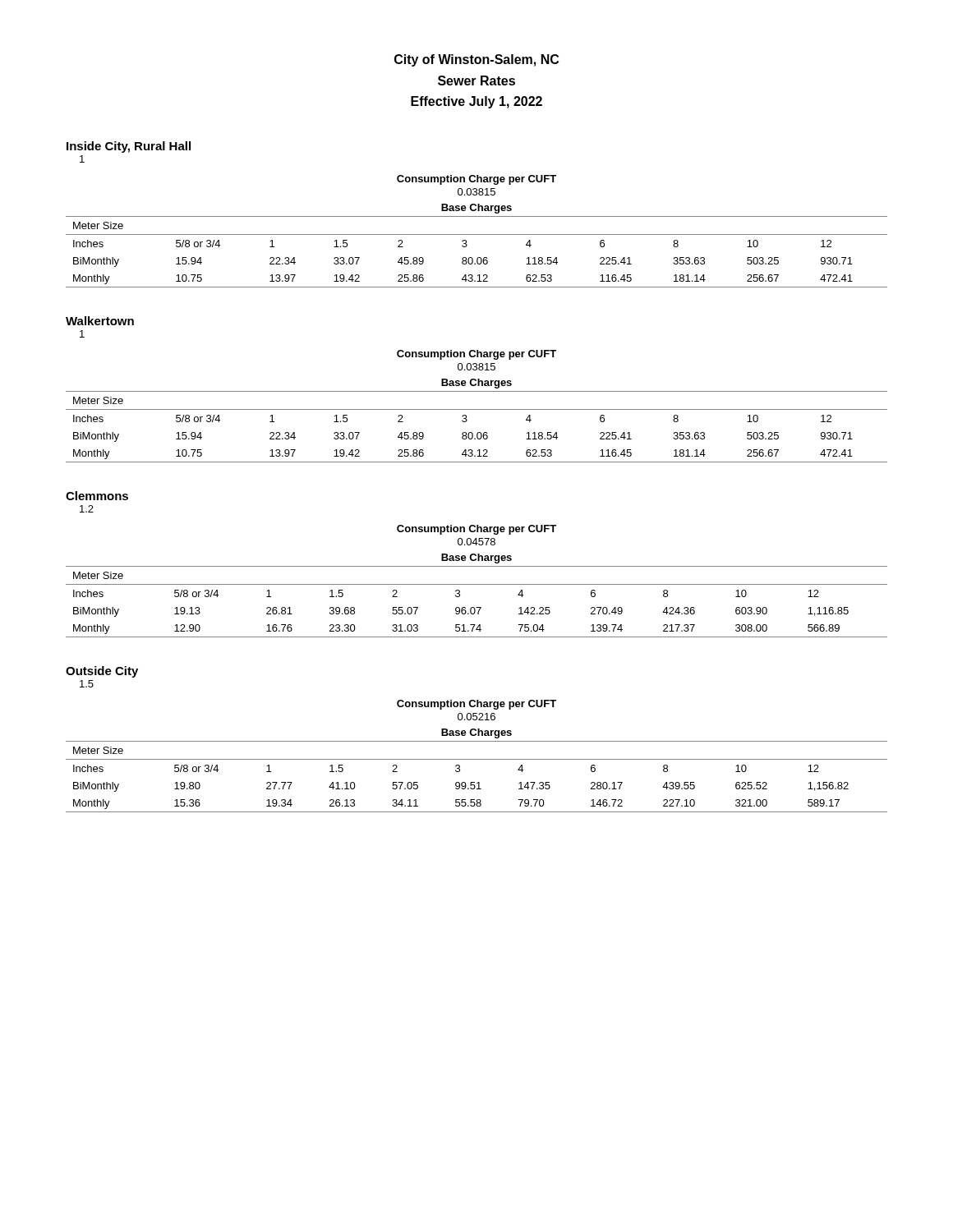Locate the title with the text "City of Winston-Salem,"
The width and height of the screenshot is (953, 1232).
pyautogui.click(x=476, y=81)
